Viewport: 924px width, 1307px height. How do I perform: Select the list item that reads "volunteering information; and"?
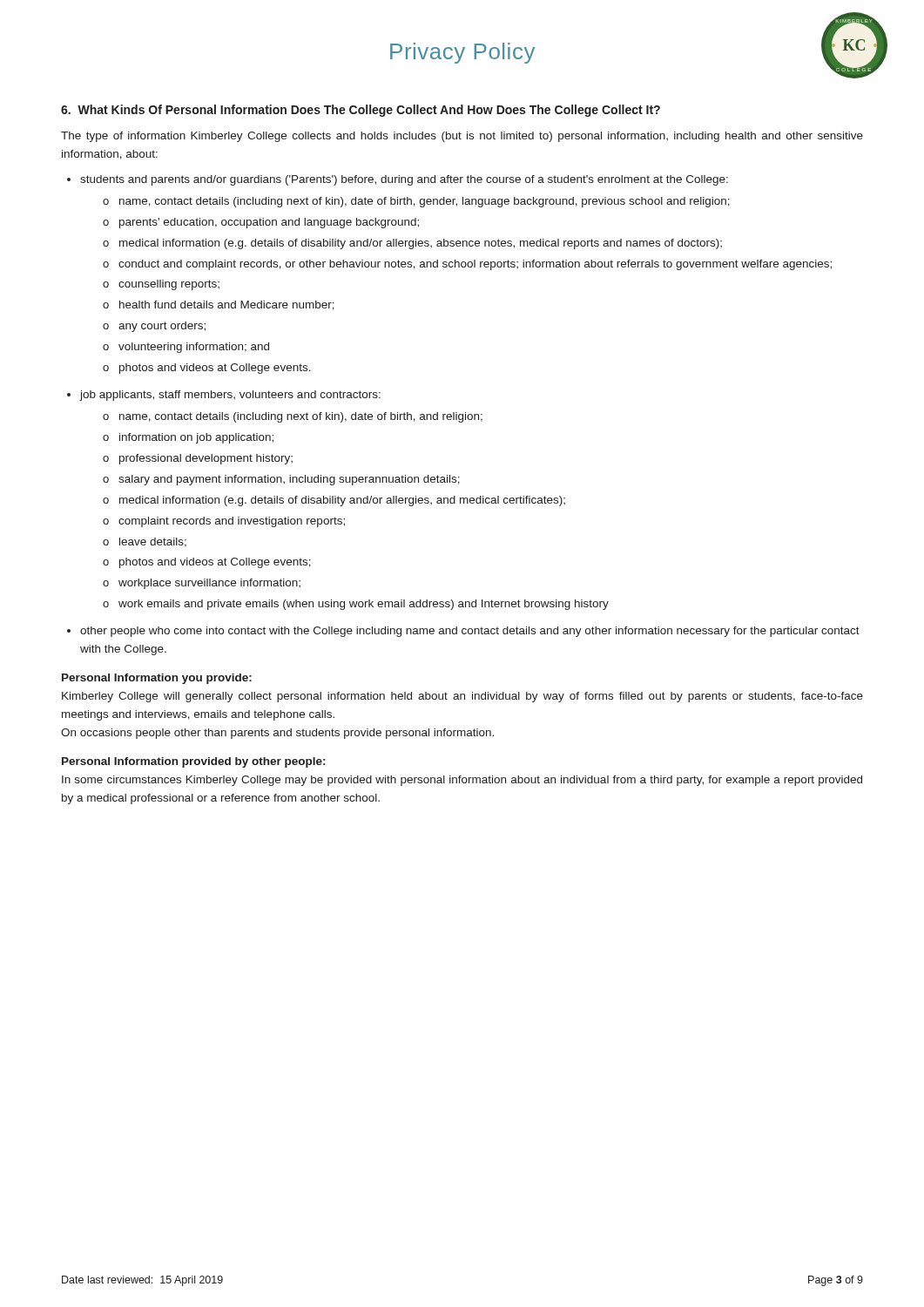(194, 346)
